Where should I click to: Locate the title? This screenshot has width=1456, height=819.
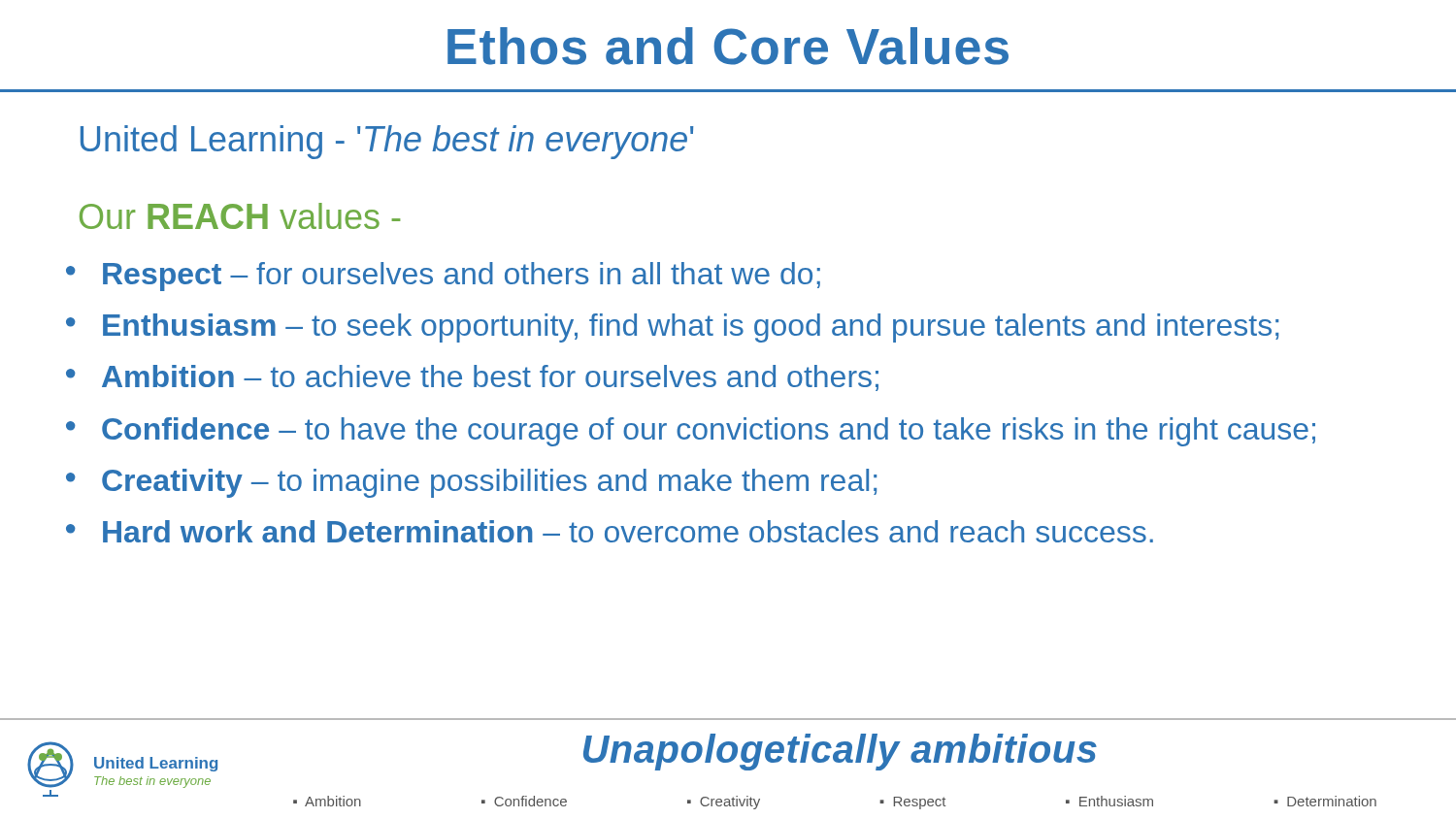click(x=728, y=47)
